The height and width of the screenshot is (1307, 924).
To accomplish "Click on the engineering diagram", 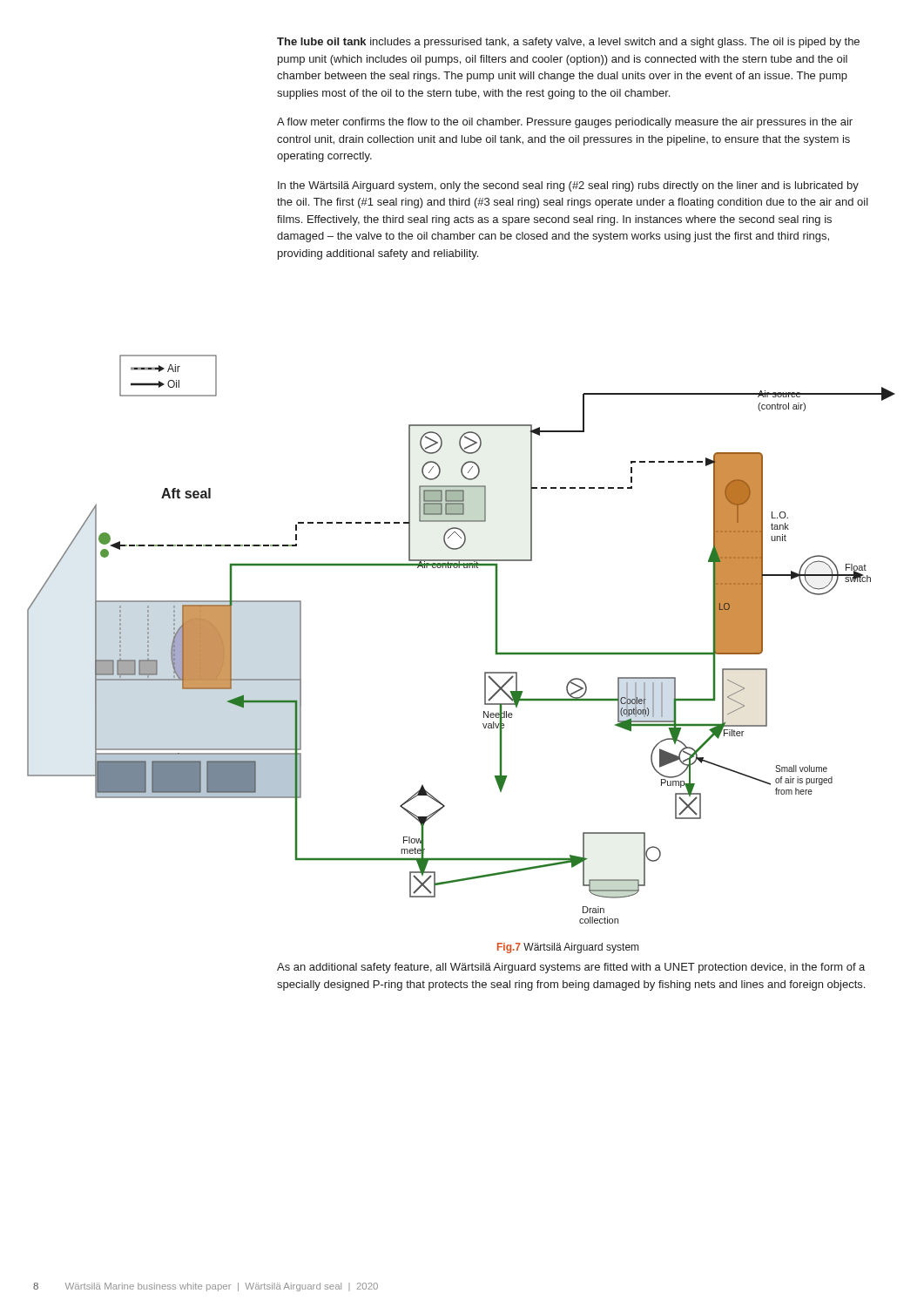I will [x=462, y=636].
